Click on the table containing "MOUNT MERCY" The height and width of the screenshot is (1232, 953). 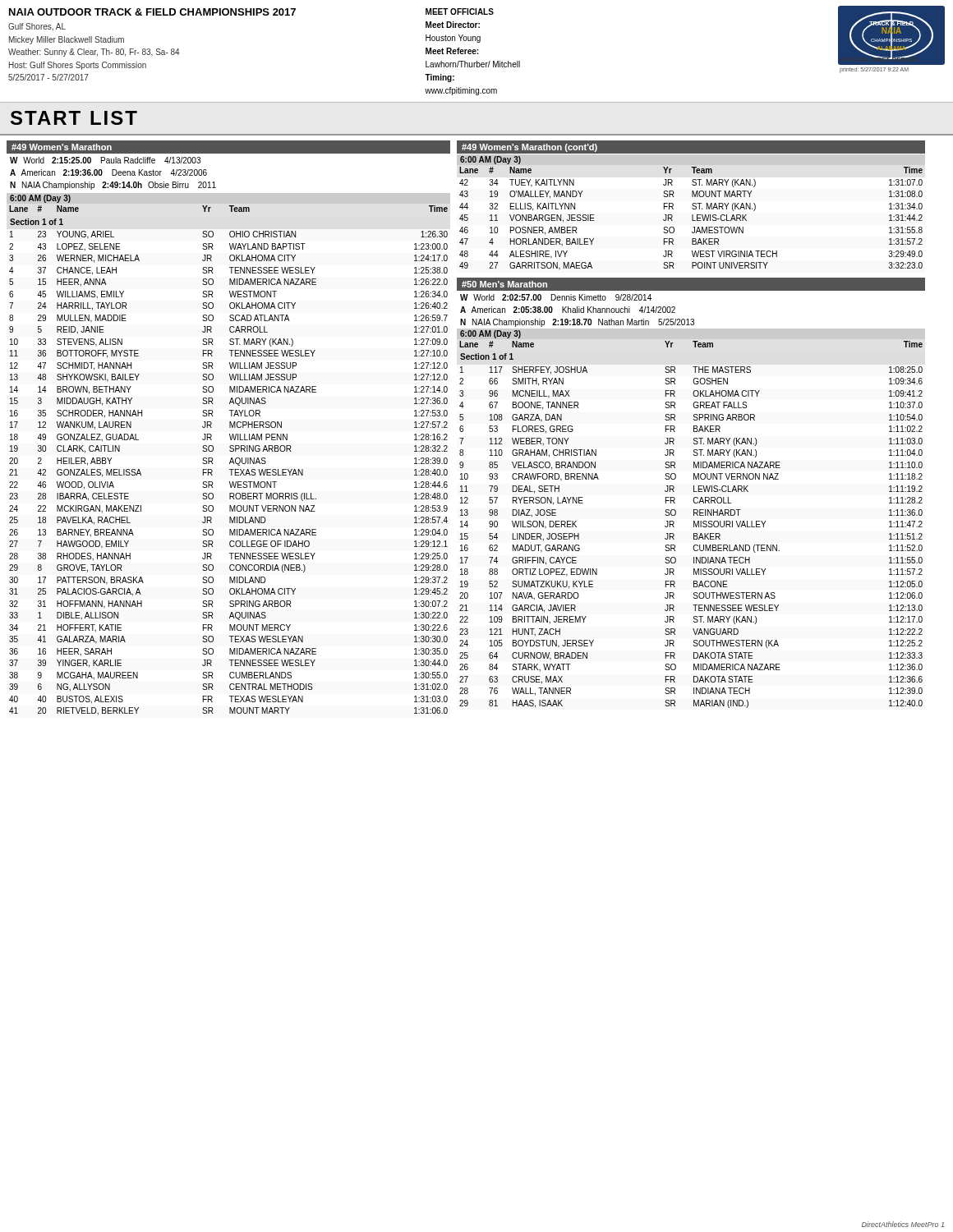pos(228,461)
